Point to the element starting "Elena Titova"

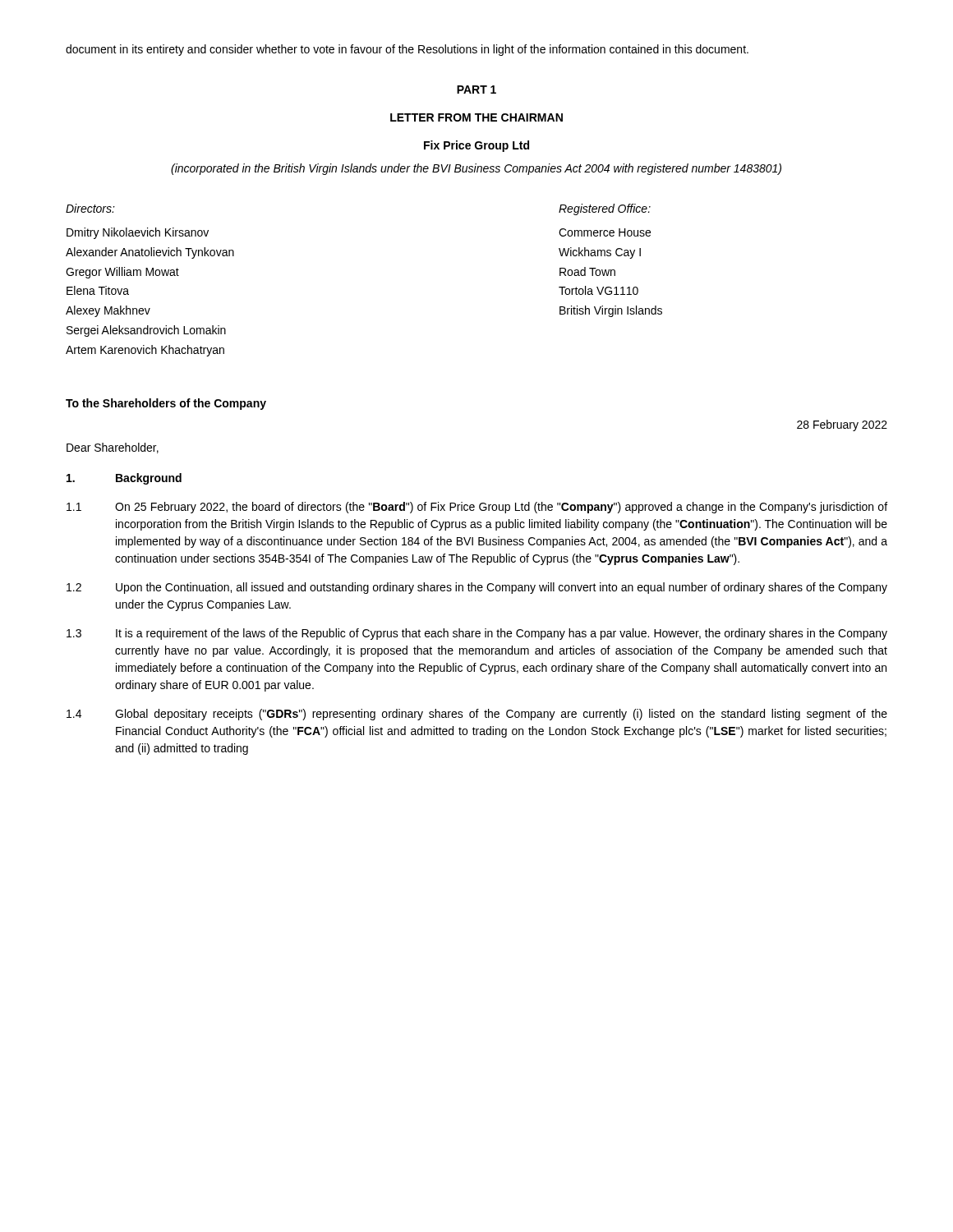tap(97, 291)
